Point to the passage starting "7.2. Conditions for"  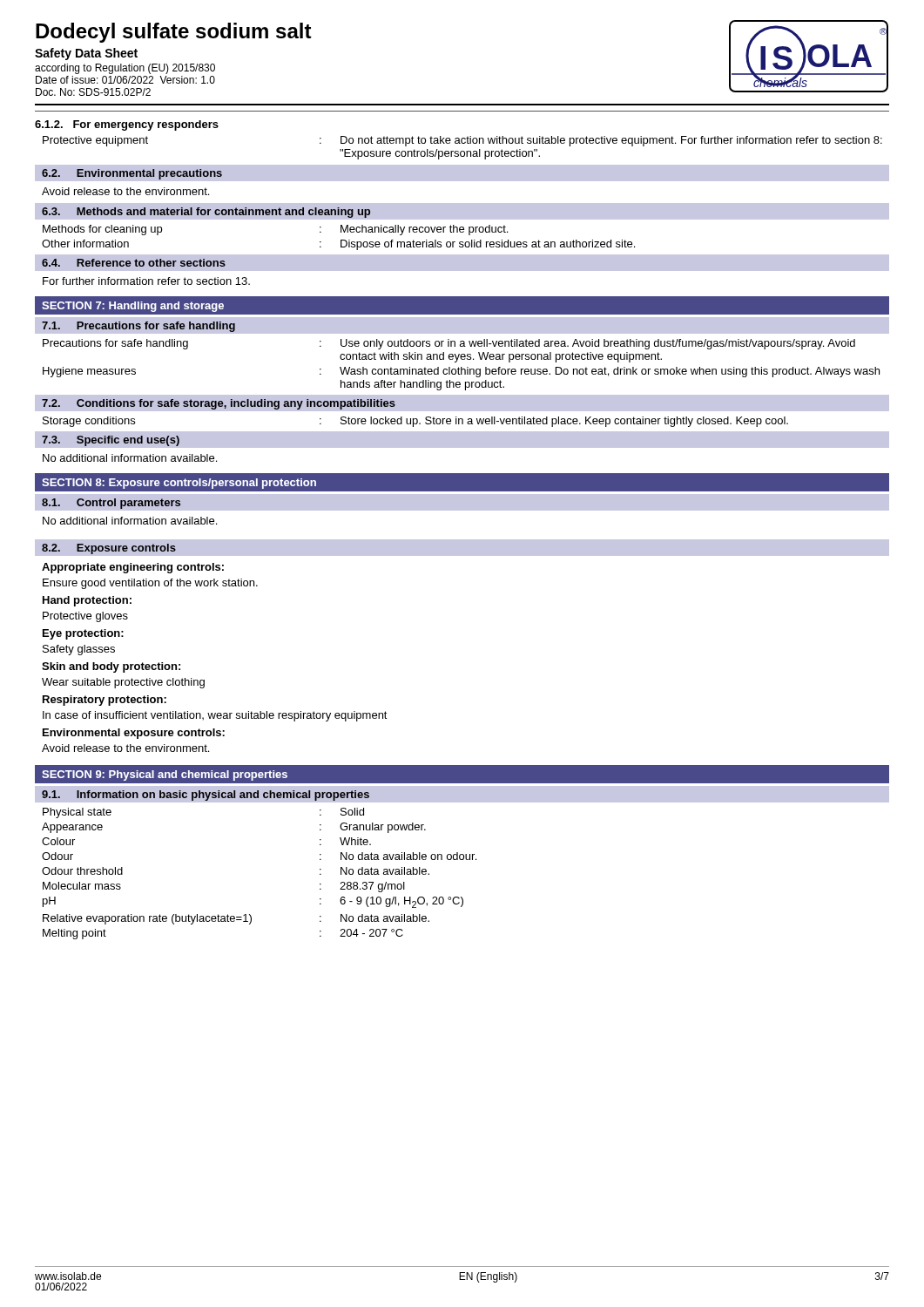219,403
